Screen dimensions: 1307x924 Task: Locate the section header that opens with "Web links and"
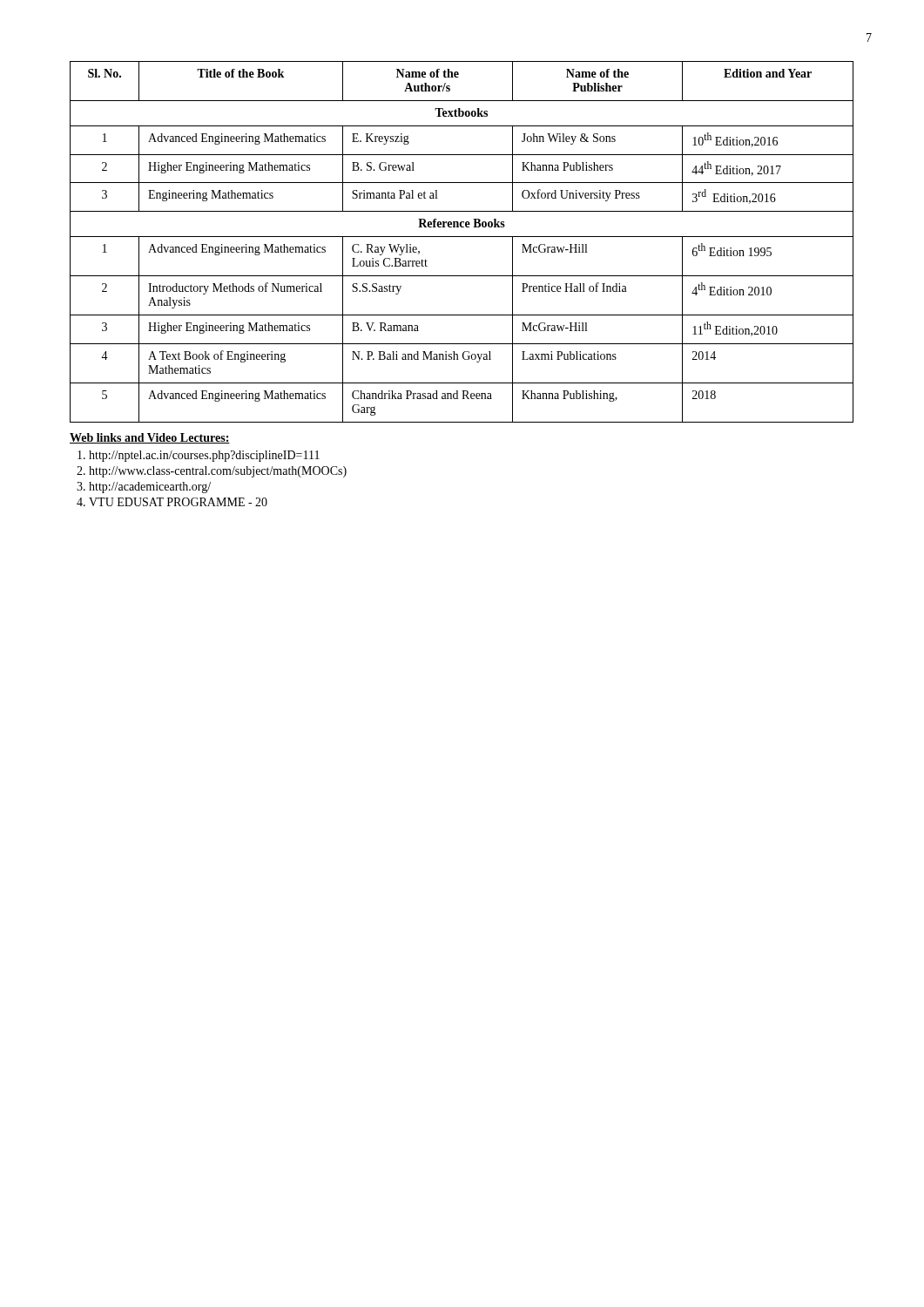tap(150, 438)
